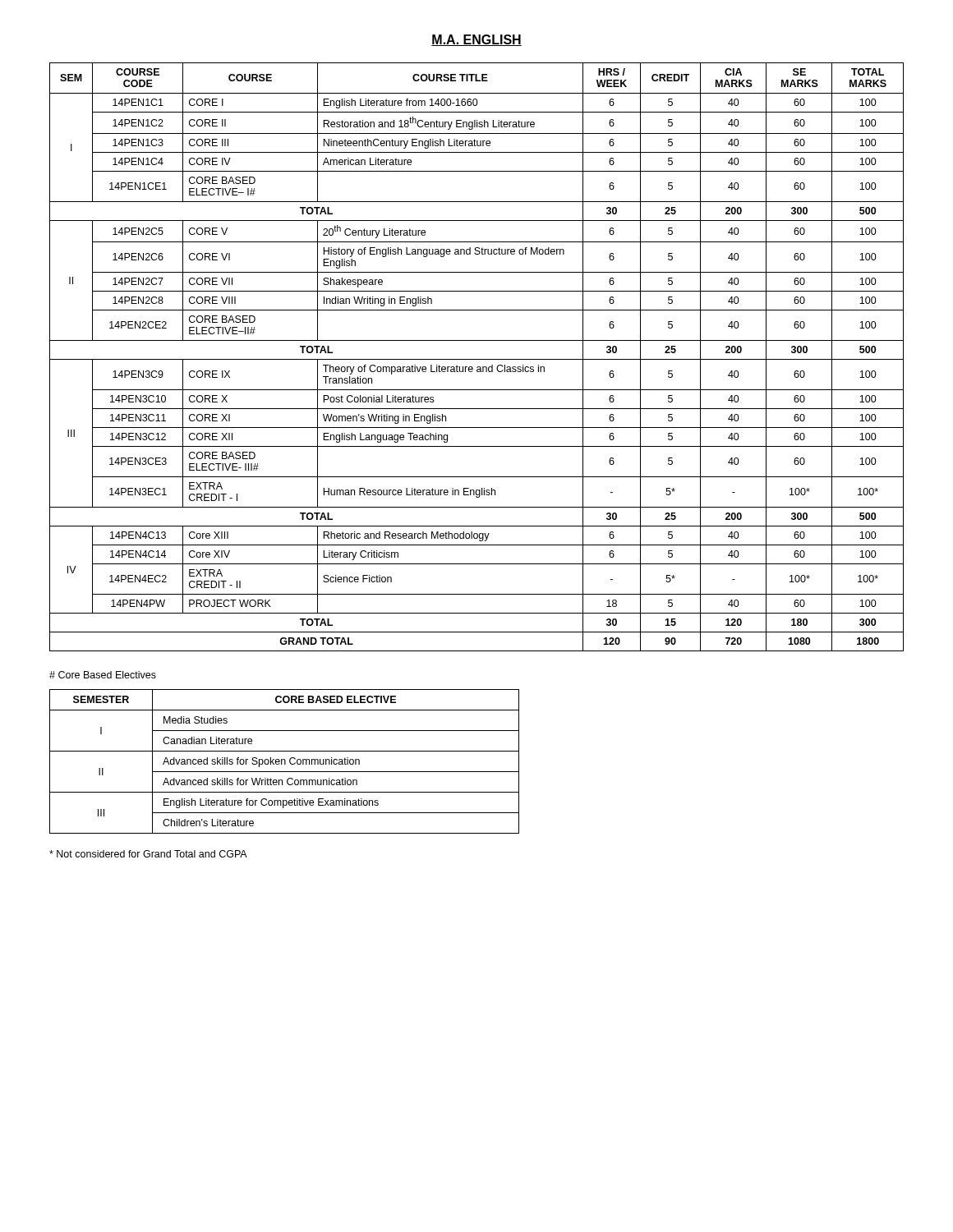Viewport: 953px width, 1232px height.
Task: Find "Core Based Electives" on this page
Action: coord(103,675)
